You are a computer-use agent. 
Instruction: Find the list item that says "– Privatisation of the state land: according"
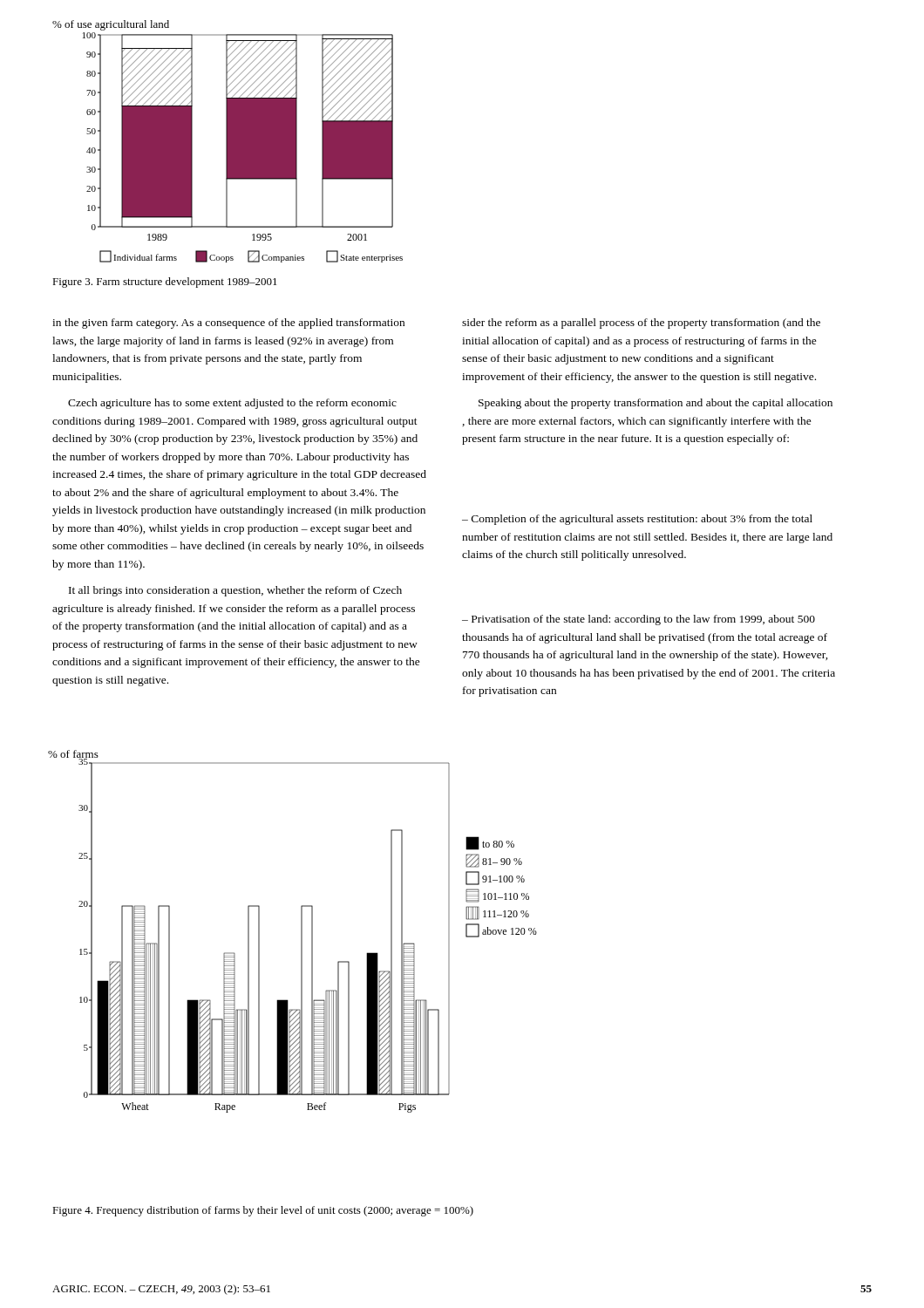click(649, 654)
